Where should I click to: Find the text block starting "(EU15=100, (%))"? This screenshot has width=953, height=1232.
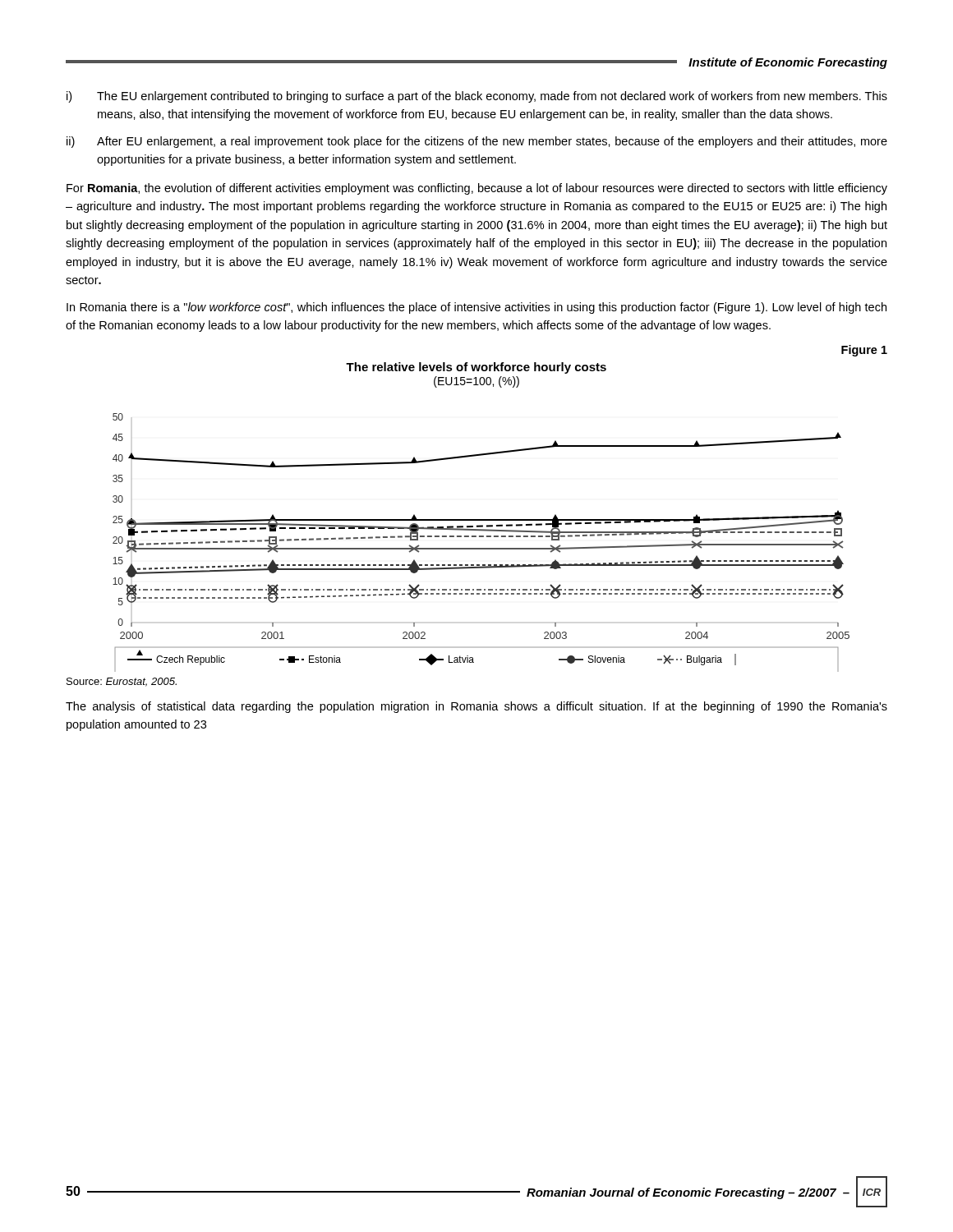(476, 381)
